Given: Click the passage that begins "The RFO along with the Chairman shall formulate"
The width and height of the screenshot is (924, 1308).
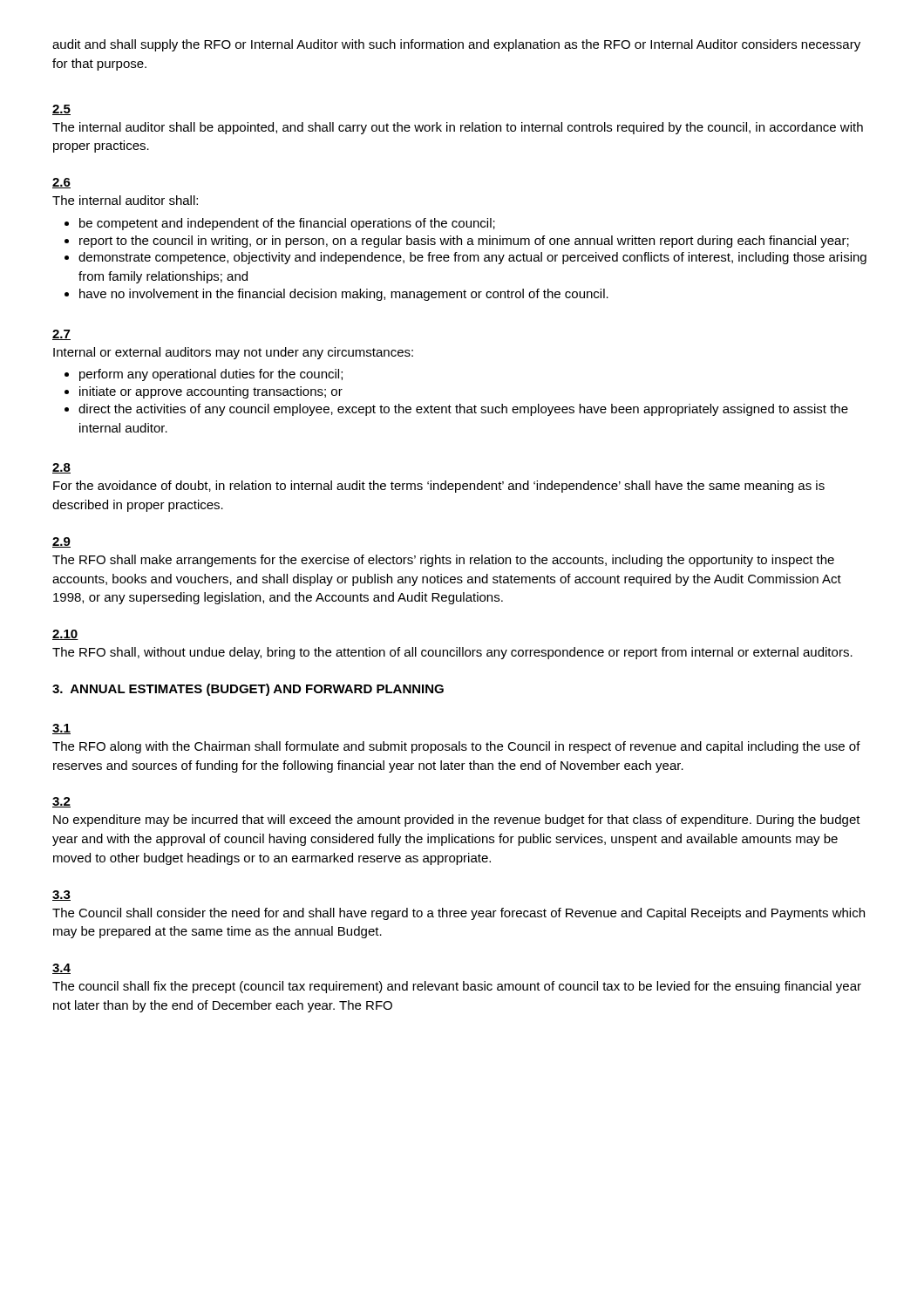Looking at the screenshot, I should tap(456, 755).
